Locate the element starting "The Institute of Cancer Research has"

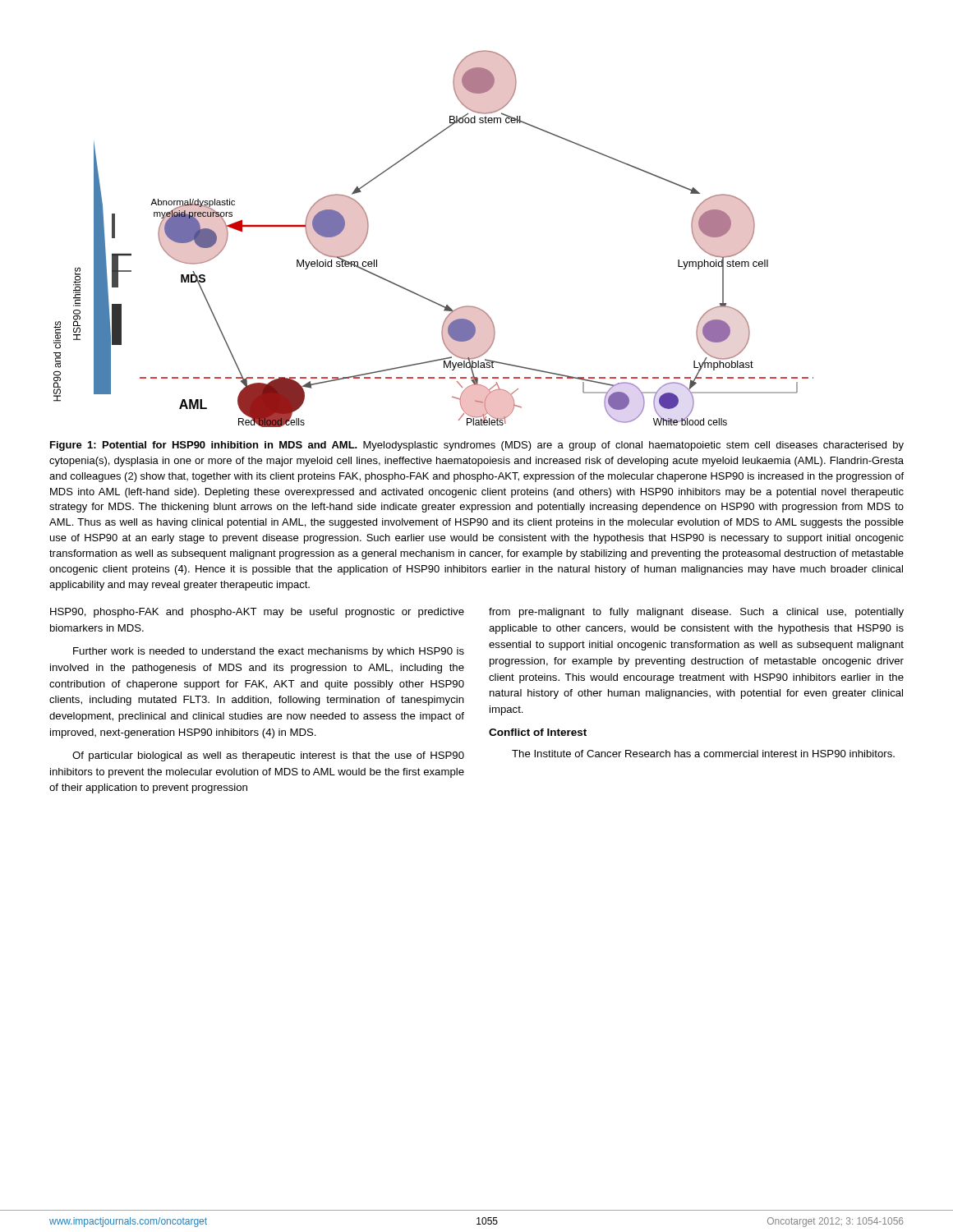[x=696, y=754]
